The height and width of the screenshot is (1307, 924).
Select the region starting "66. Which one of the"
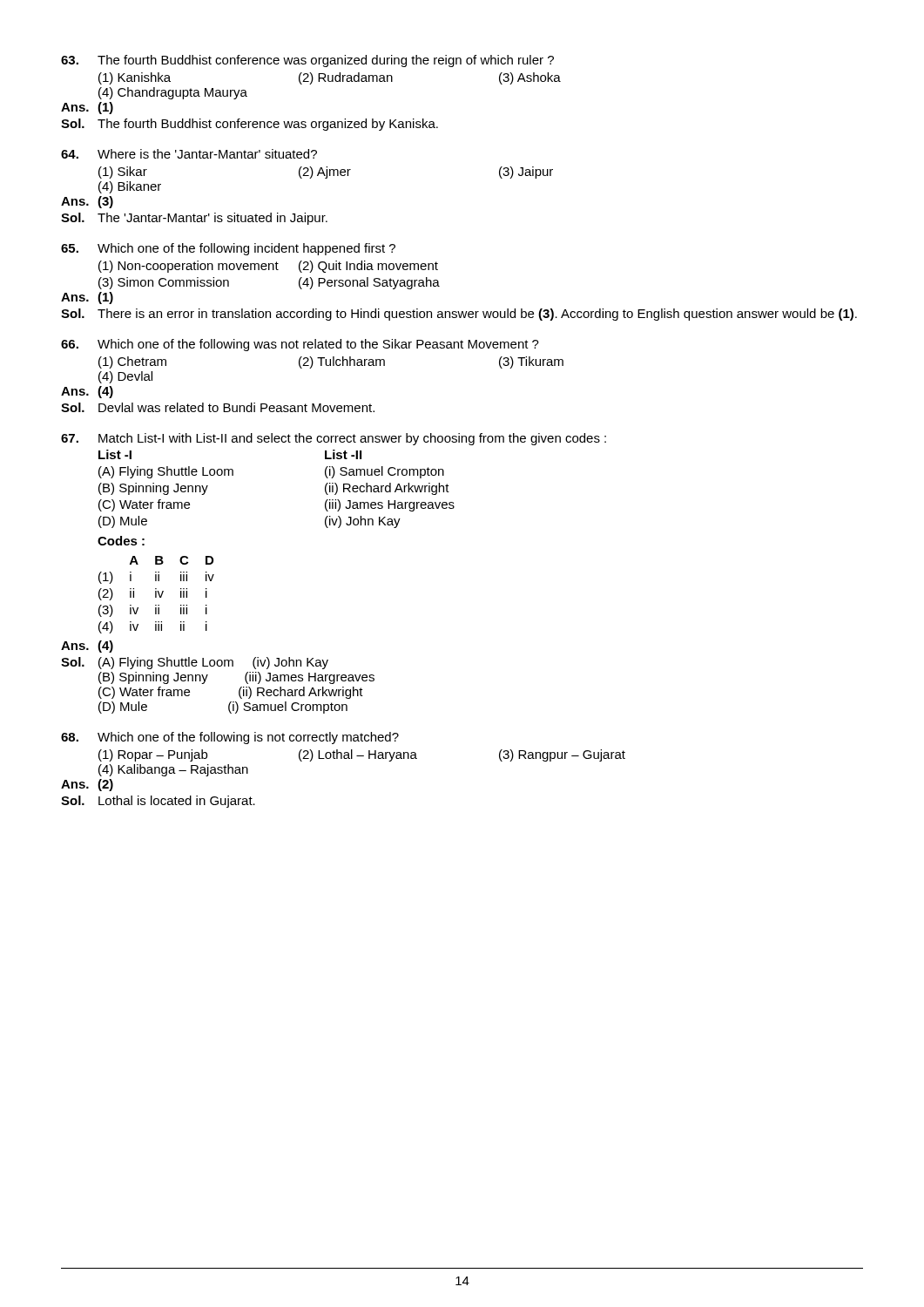300,345
